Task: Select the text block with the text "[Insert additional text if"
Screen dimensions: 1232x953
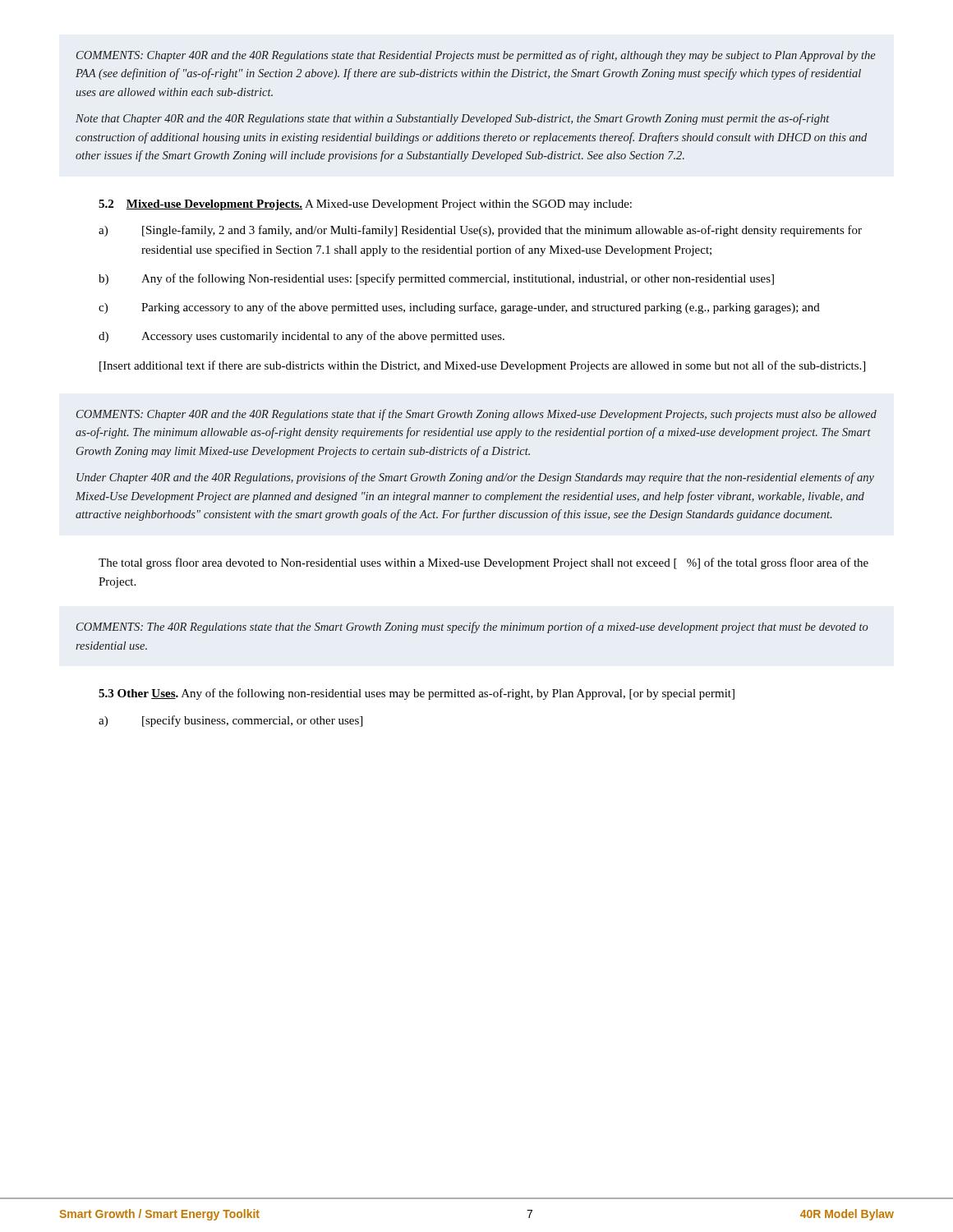Action: pos(482,365)
